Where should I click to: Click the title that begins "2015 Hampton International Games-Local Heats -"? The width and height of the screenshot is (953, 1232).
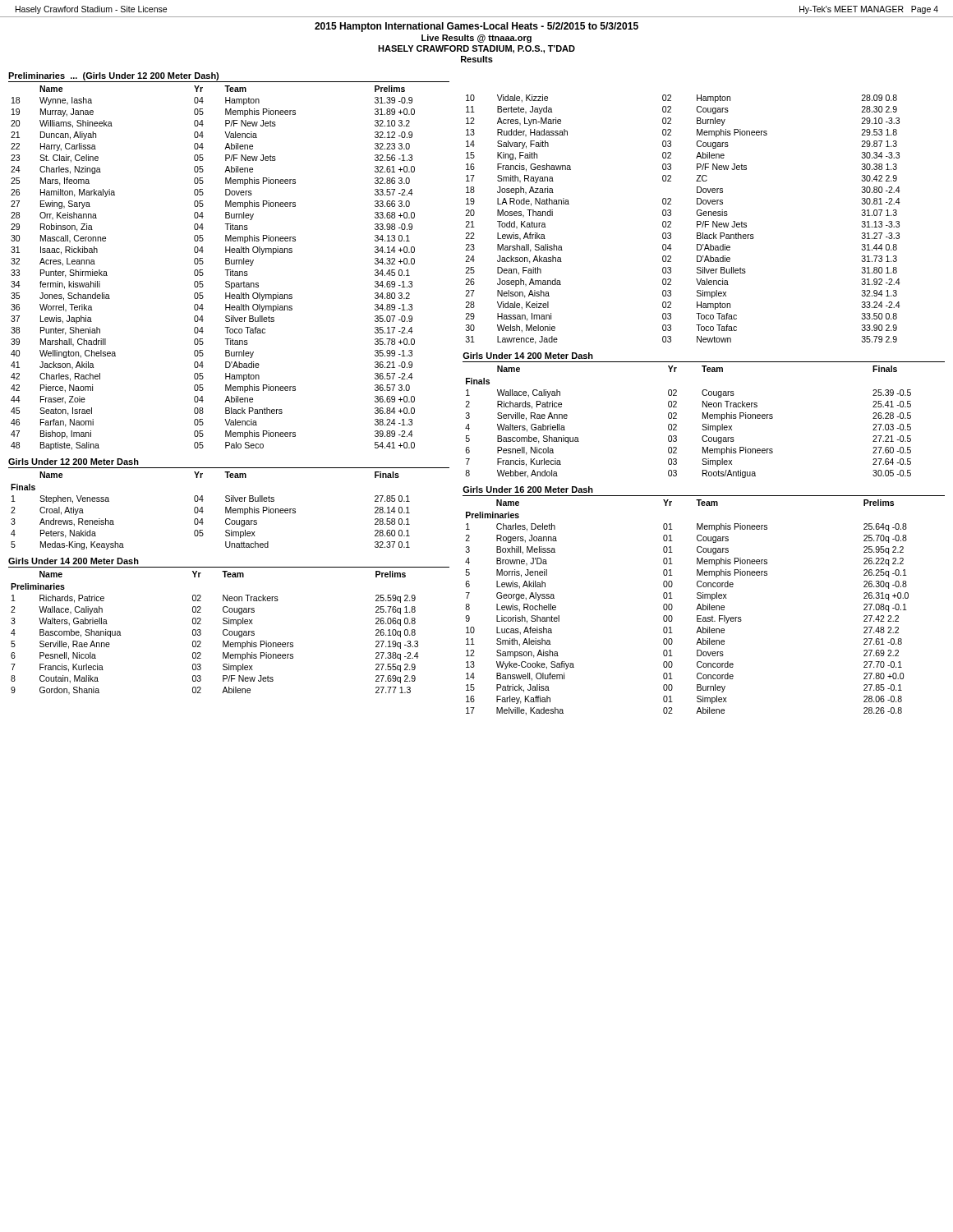476,26
